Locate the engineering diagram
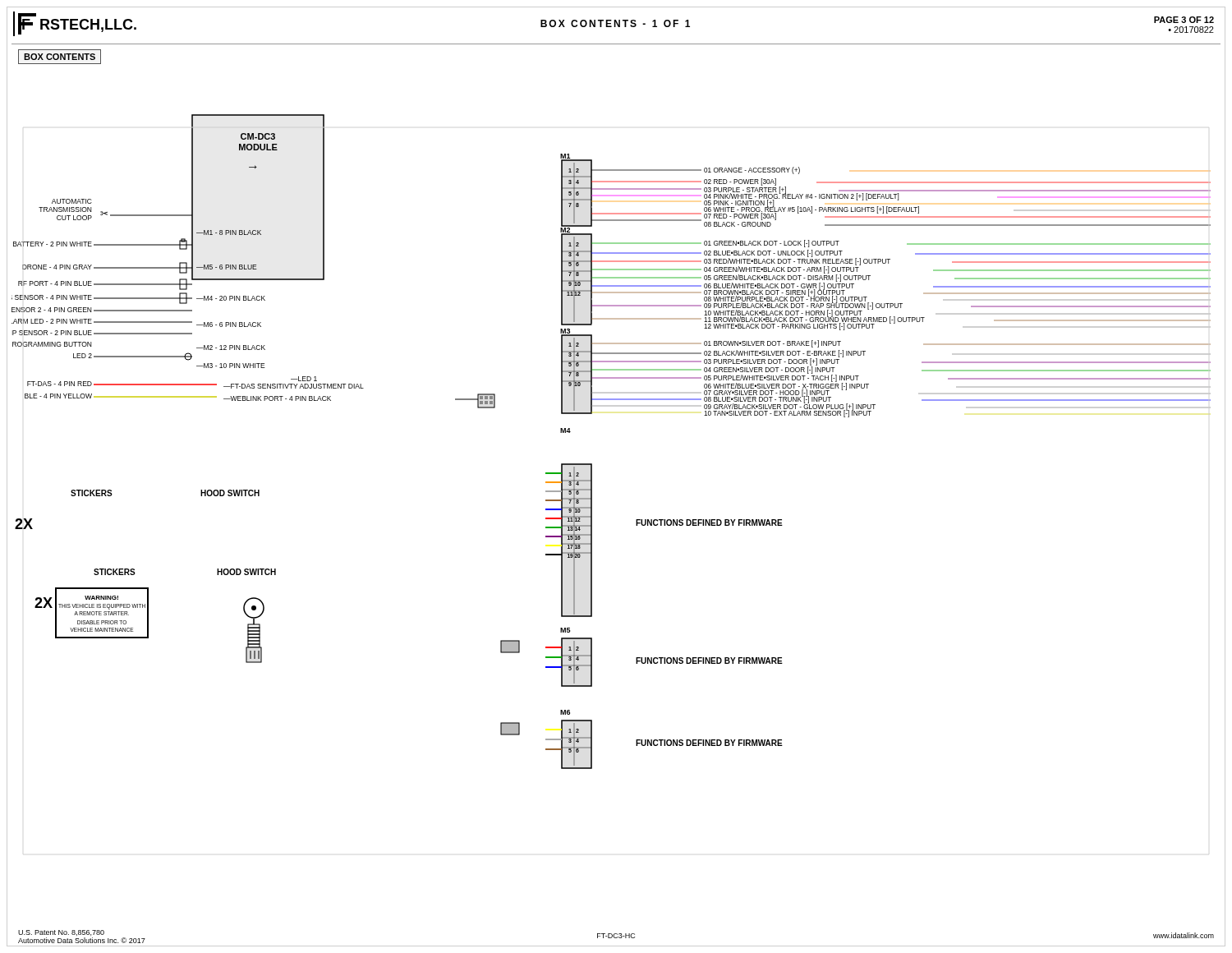This screenshot has width=1232, height=953. (616, 464)
